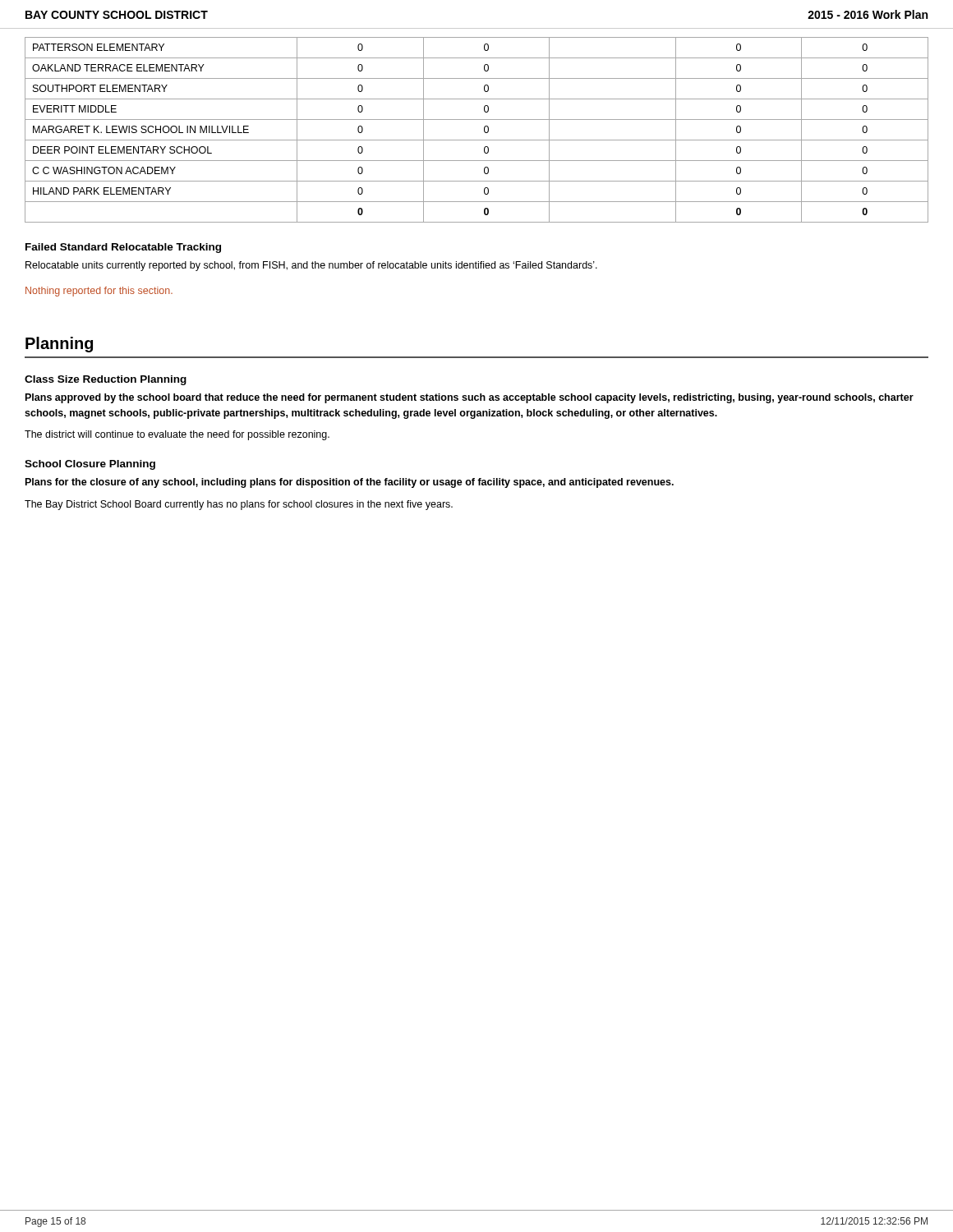953x1232 pixels.
Task: Click on the element starting "The Bay District School Board currently has"
Action: click(239, 504)
